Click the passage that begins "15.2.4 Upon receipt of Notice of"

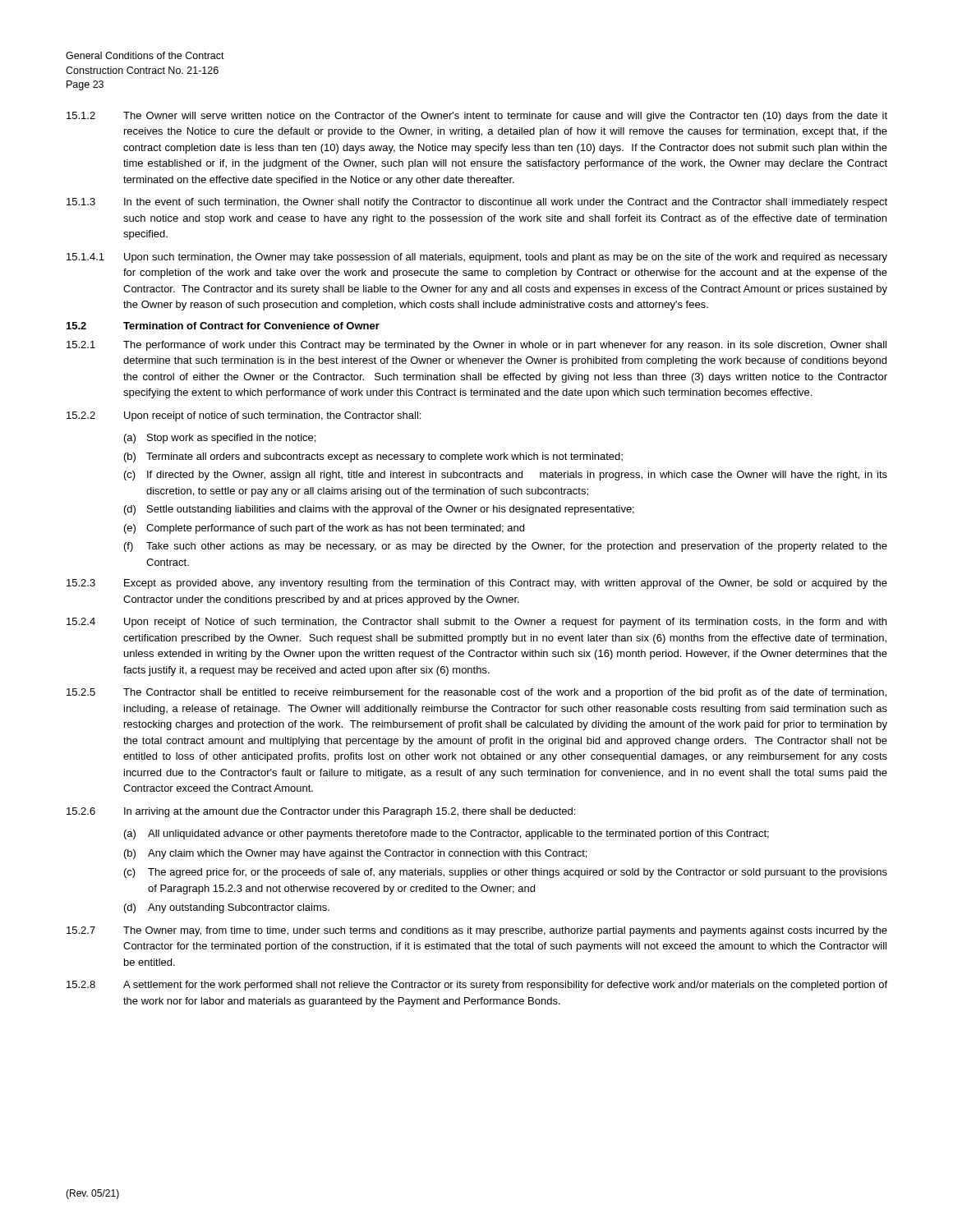click(x=476, y=646)
